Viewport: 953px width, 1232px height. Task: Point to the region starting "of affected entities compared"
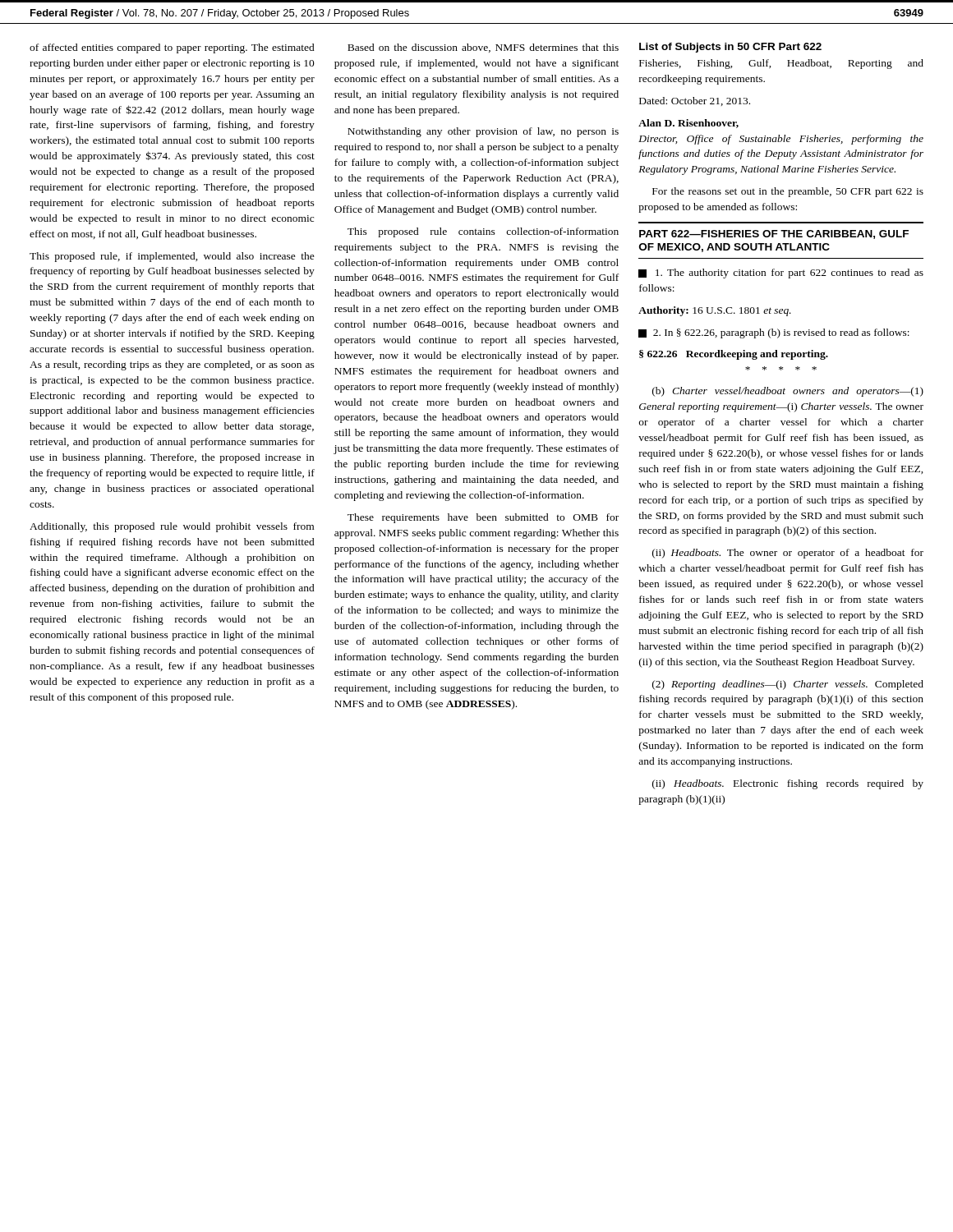pyautogui.click(x=172, y=141)
